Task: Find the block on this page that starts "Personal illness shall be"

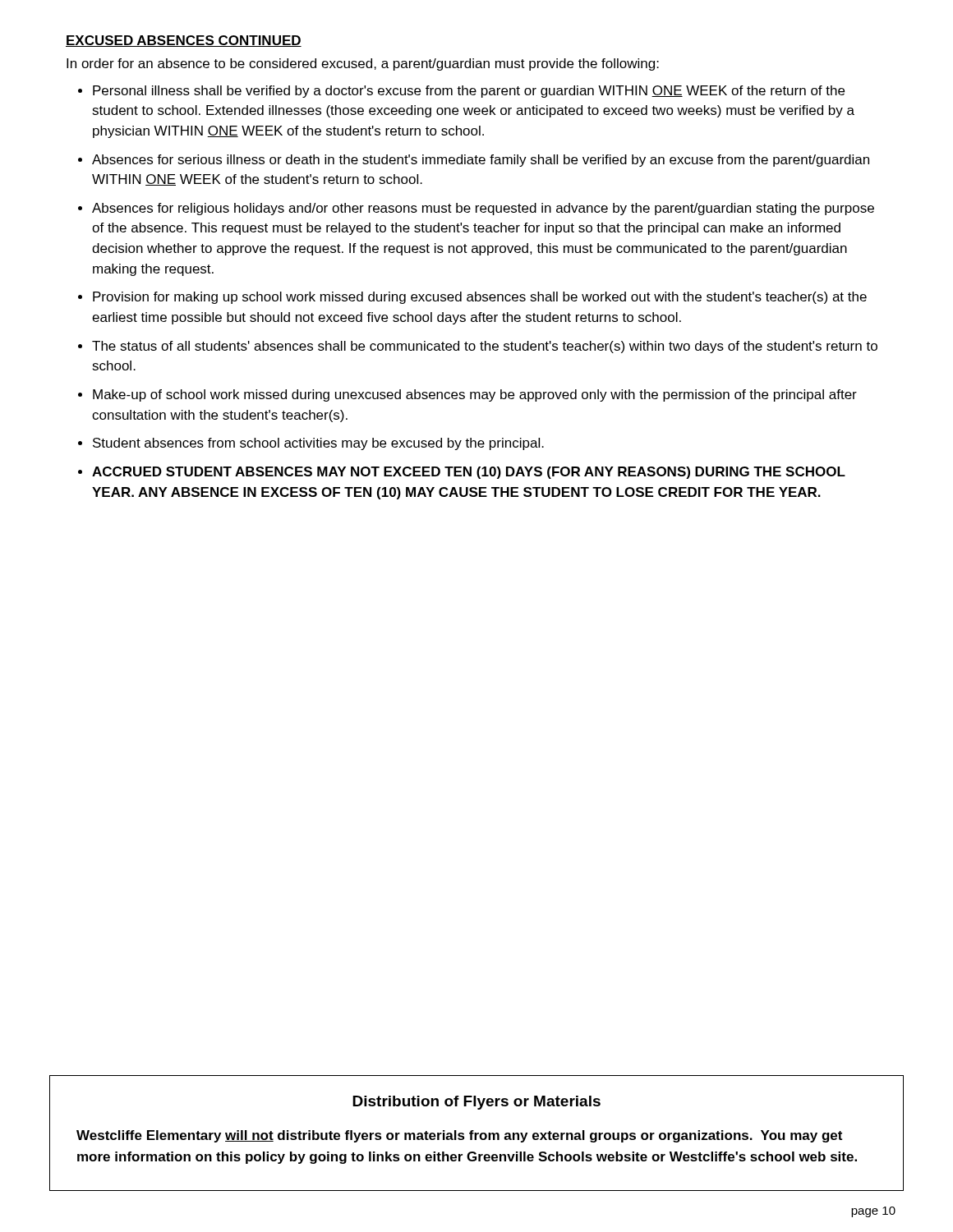Action: tap(473, 111)
